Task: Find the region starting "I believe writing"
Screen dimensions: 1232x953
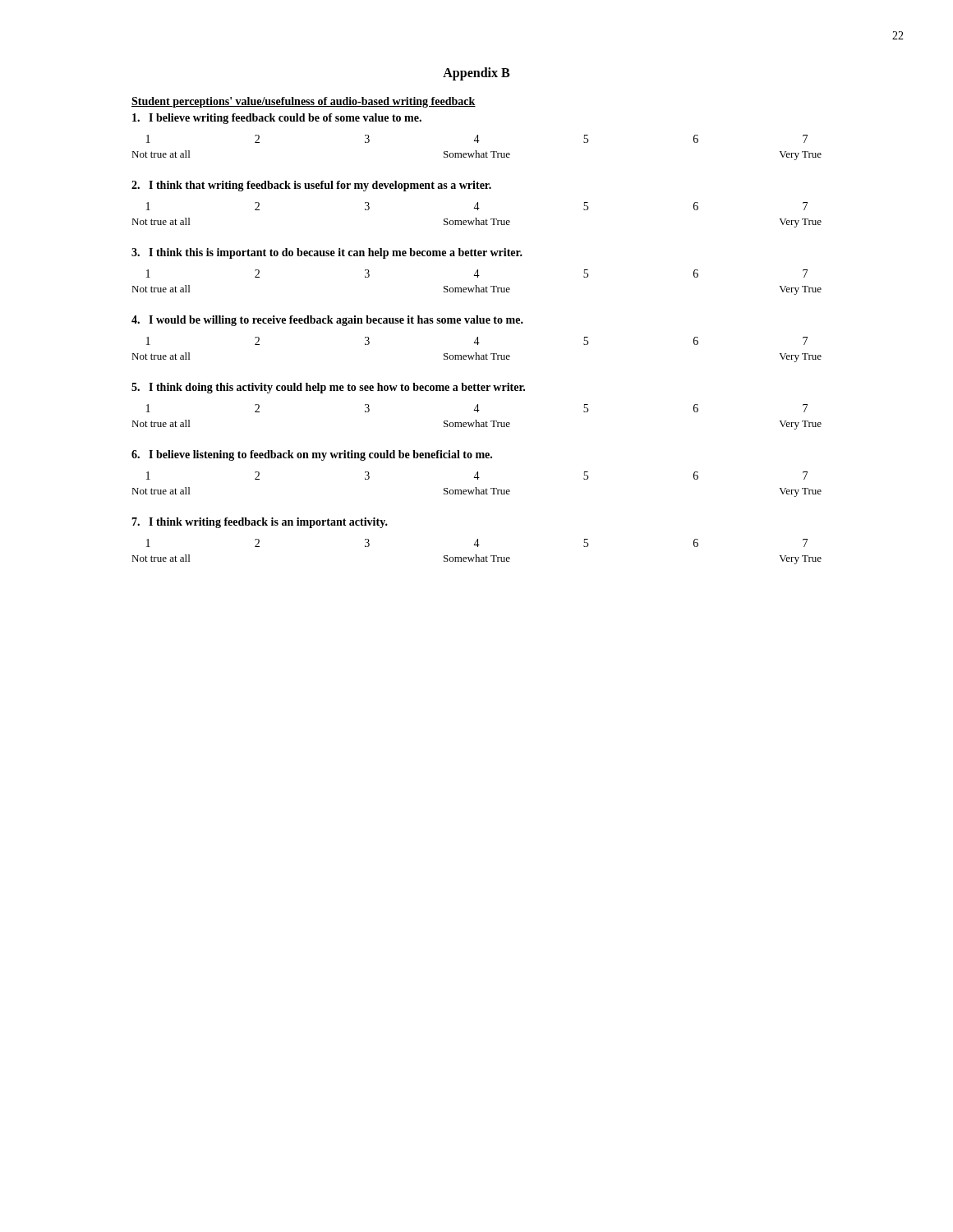Action: pyautogui.click(x=277, y=118)
